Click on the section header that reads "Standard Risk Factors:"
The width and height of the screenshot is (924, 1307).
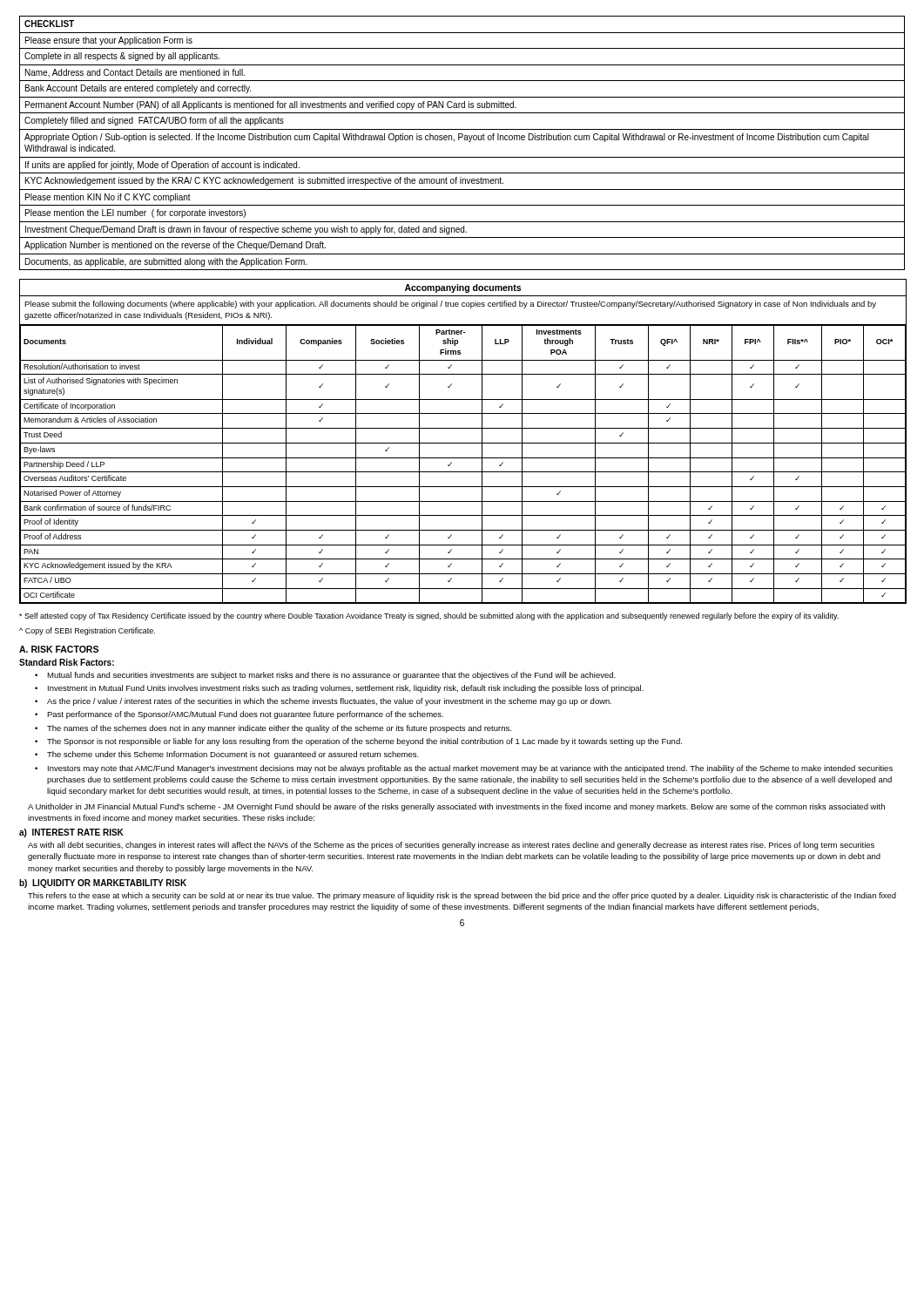click(67, 662)
